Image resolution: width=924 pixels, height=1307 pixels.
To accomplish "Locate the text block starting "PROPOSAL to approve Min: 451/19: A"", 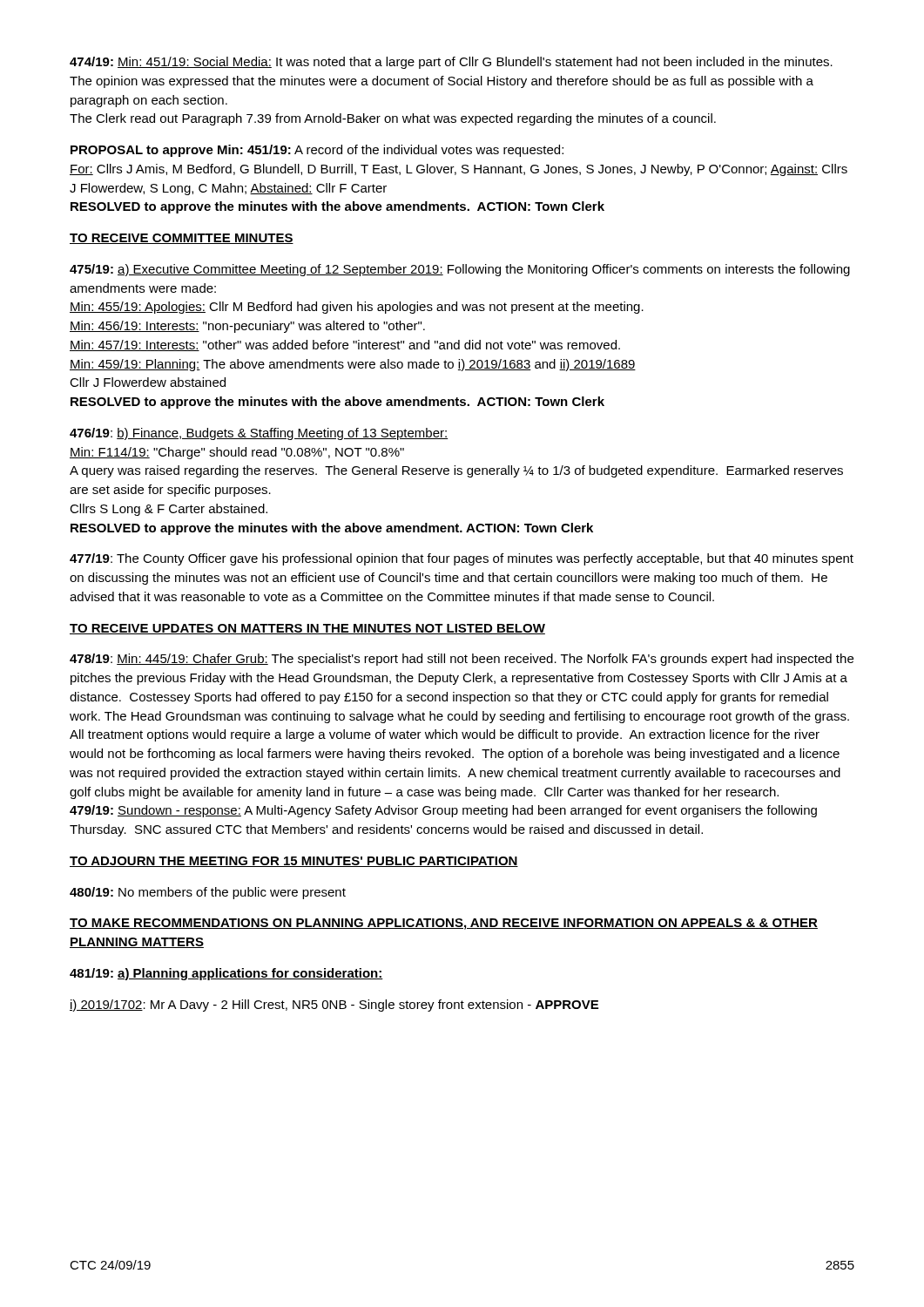I will point(462,178).
